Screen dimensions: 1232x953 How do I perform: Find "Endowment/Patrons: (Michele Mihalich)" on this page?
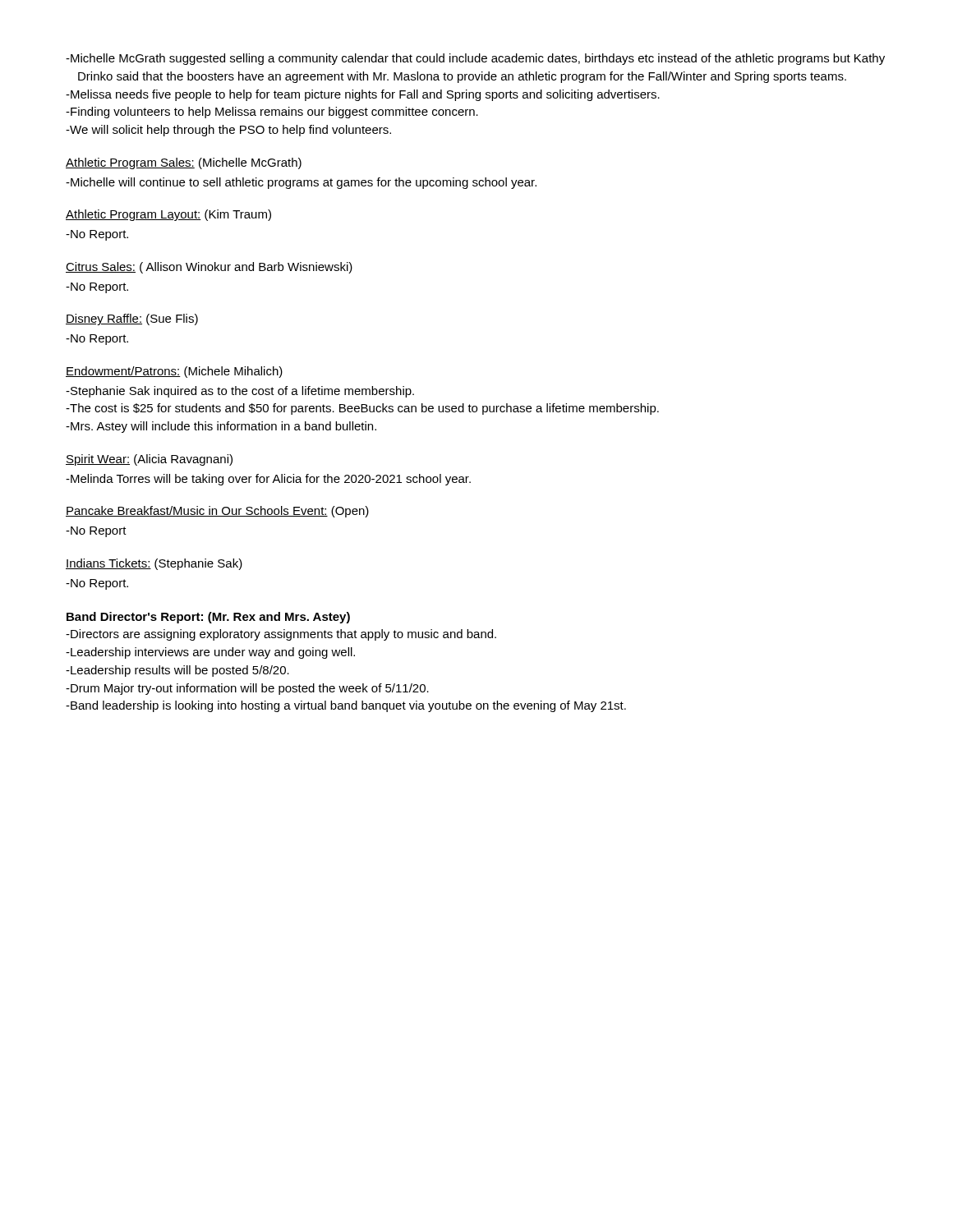[174, 371]
